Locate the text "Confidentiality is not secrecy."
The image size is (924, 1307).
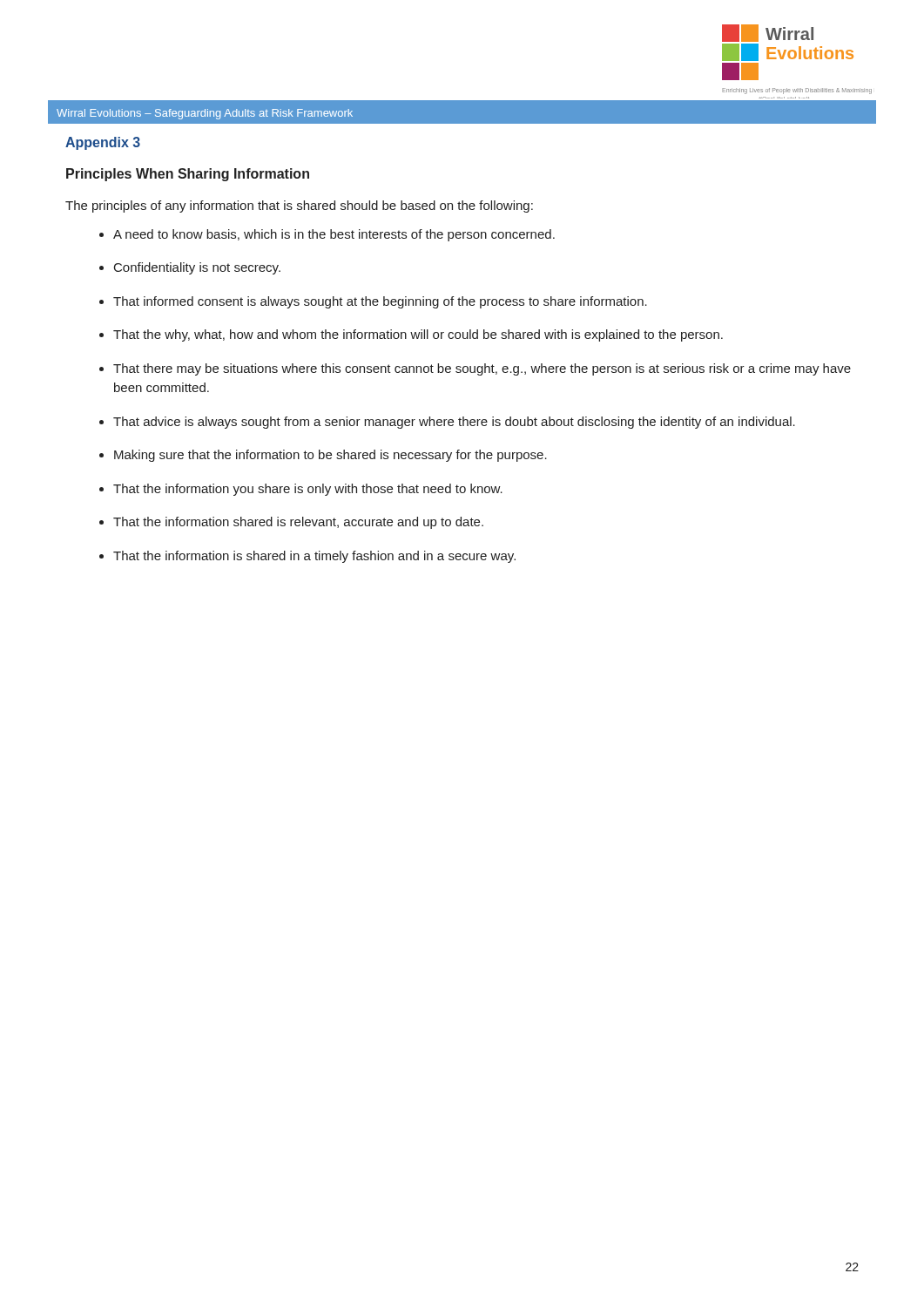(x=197, y=267)
